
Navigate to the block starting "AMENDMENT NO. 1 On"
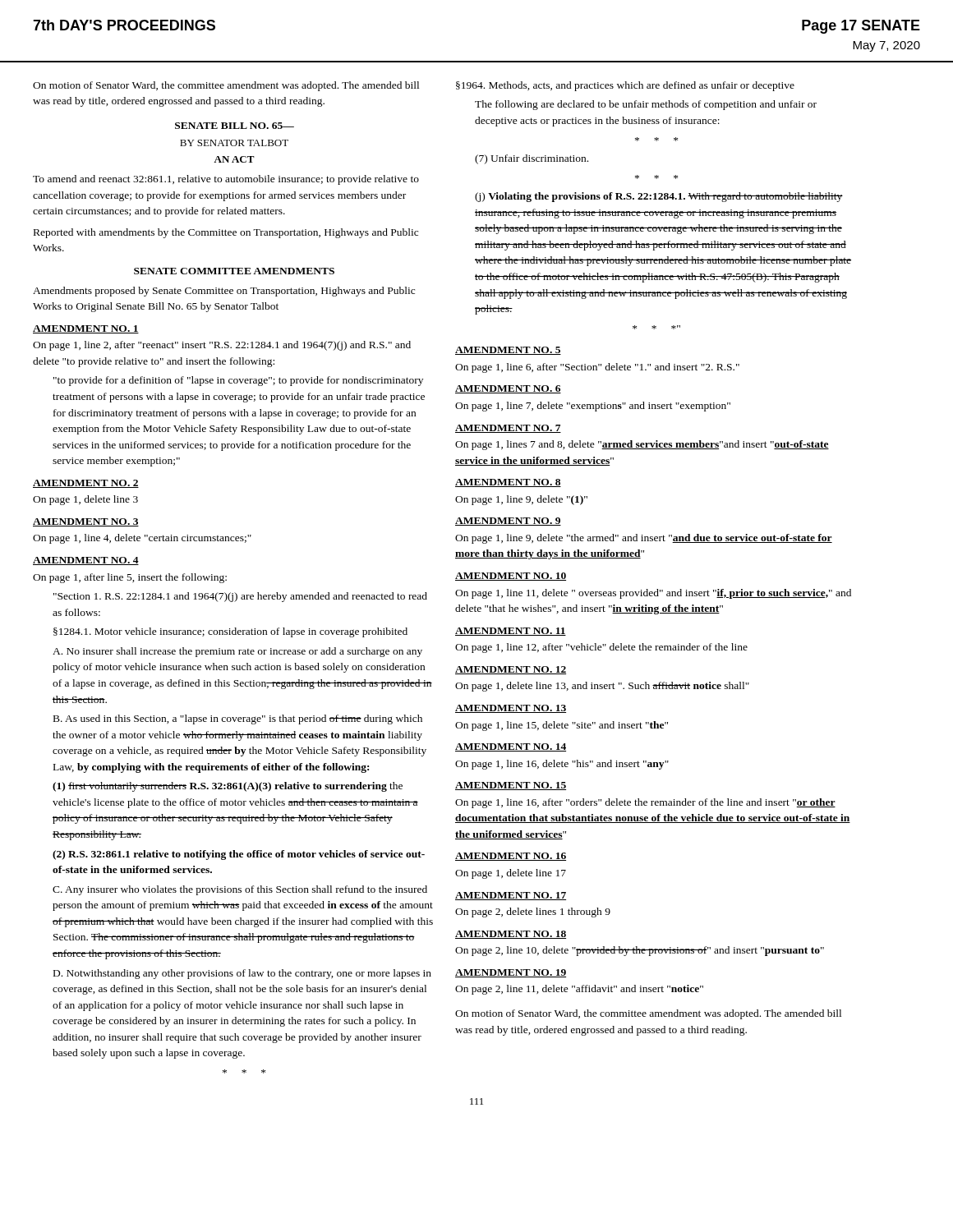point(234,394)
